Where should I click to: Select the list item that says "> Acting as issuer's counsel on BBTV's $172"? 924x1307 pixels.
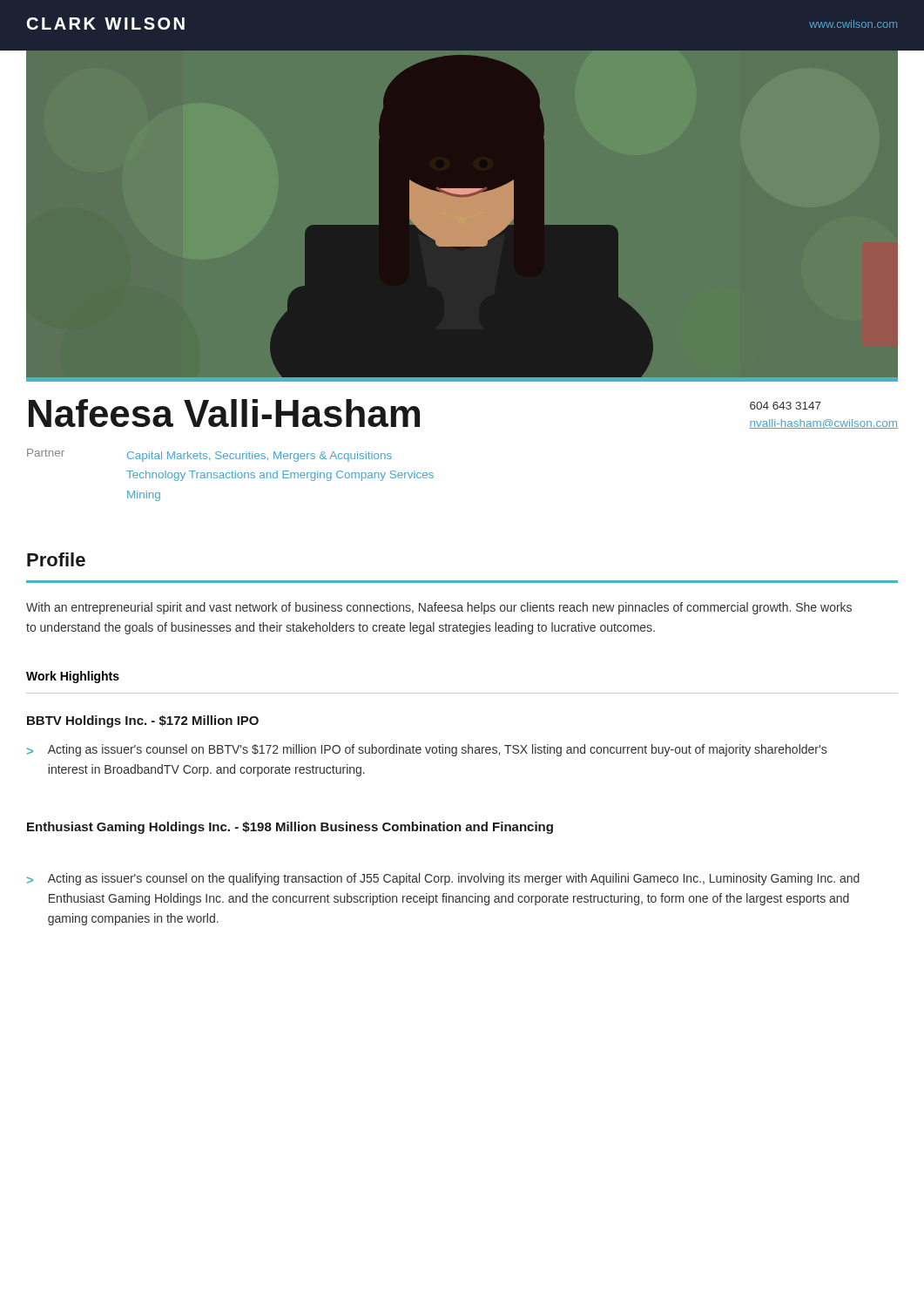tap(444, 760)
